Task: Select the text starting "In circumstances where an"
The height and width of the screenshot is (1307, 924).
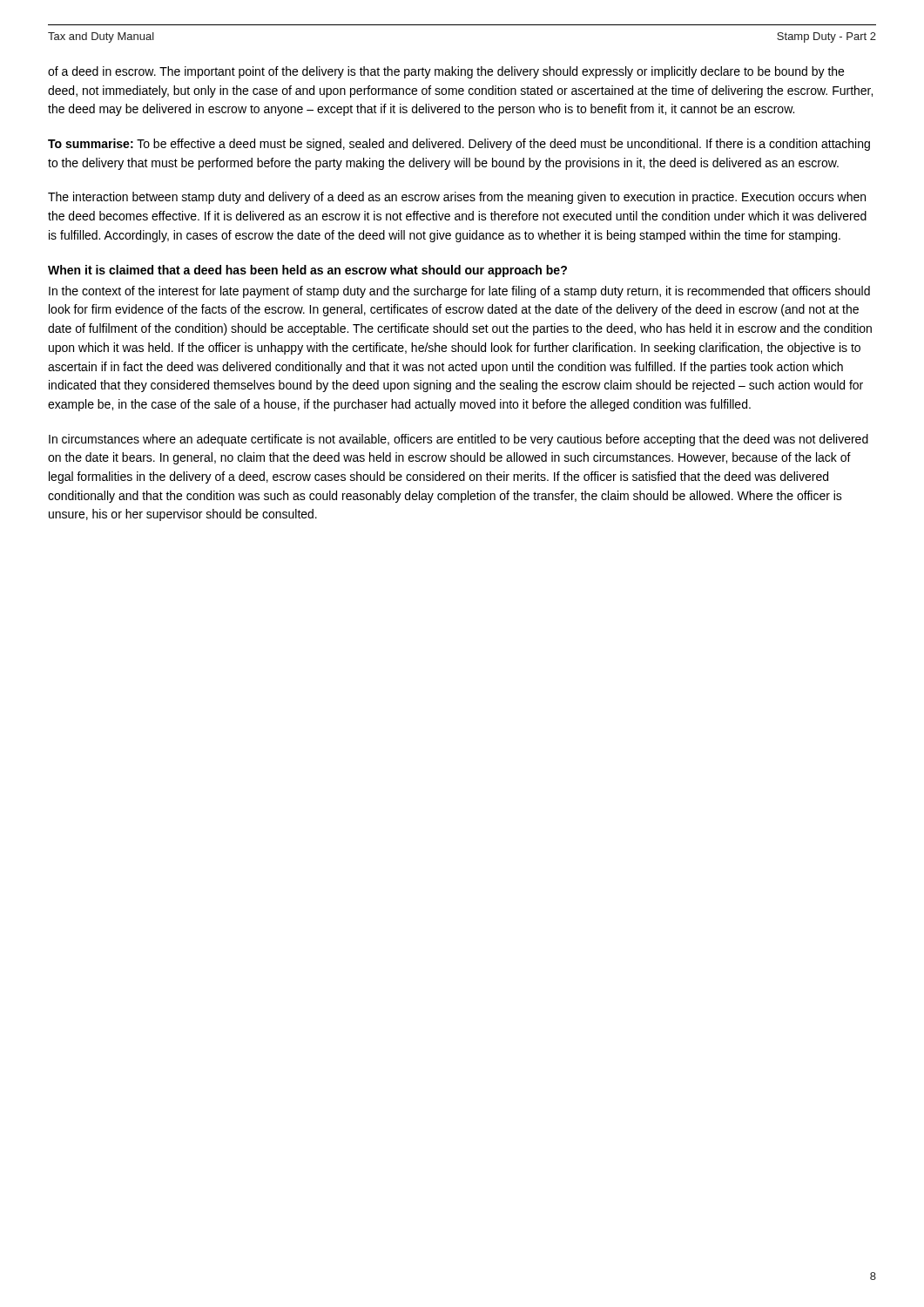Action: tap(458, 477)
